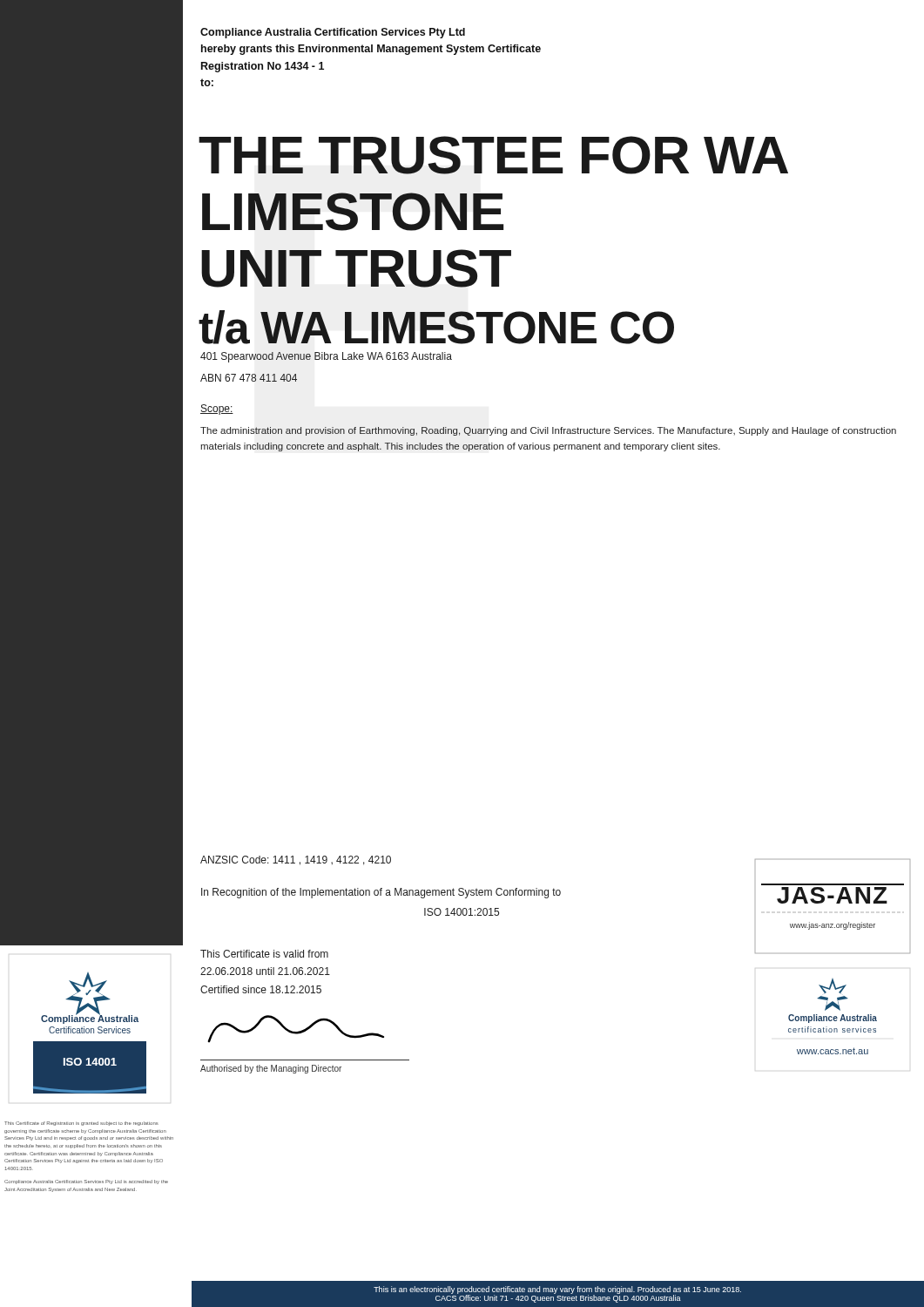Locate the text block that says "ANZSIC Code: 1411 , 1419 , 4122"
The width and height of the screenshot is (924, 1307).
(296, 860)
